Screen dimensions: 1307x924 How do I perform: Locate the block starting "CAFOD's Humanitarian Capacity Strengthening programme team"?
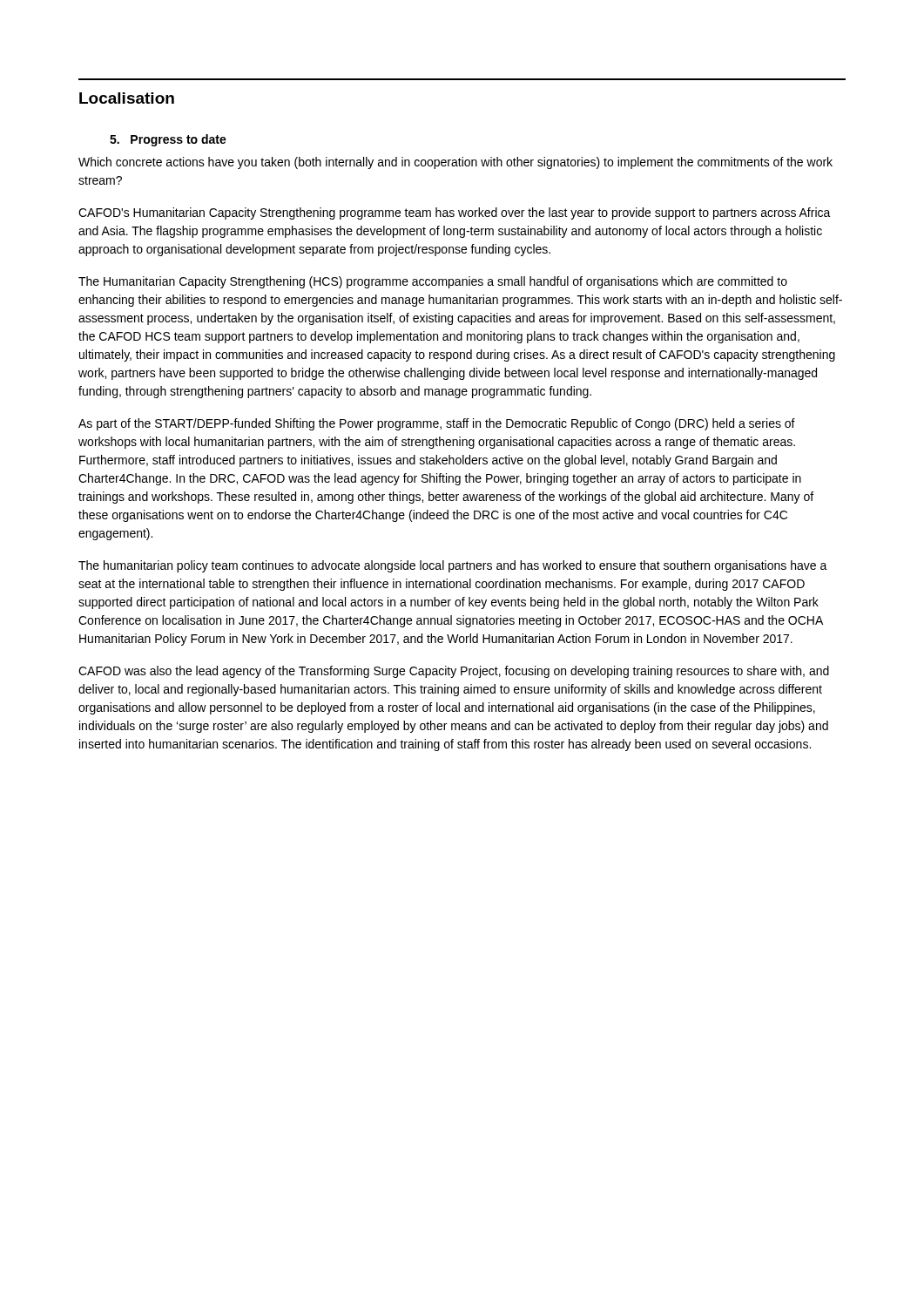(x=454, y=231)
